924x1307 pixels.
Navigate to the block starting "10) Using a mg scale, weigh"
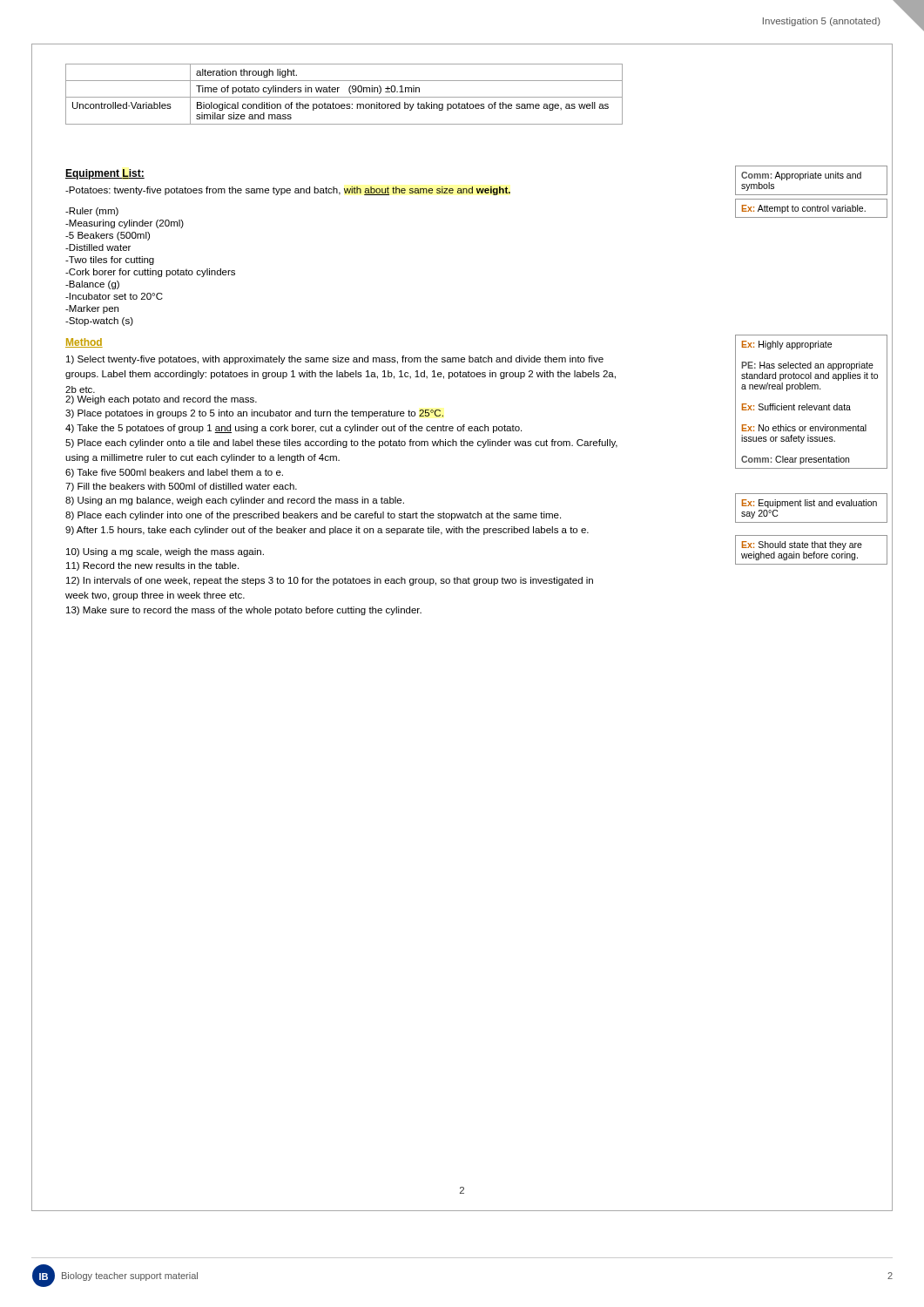pyautogui.click(x=165, y=552)
